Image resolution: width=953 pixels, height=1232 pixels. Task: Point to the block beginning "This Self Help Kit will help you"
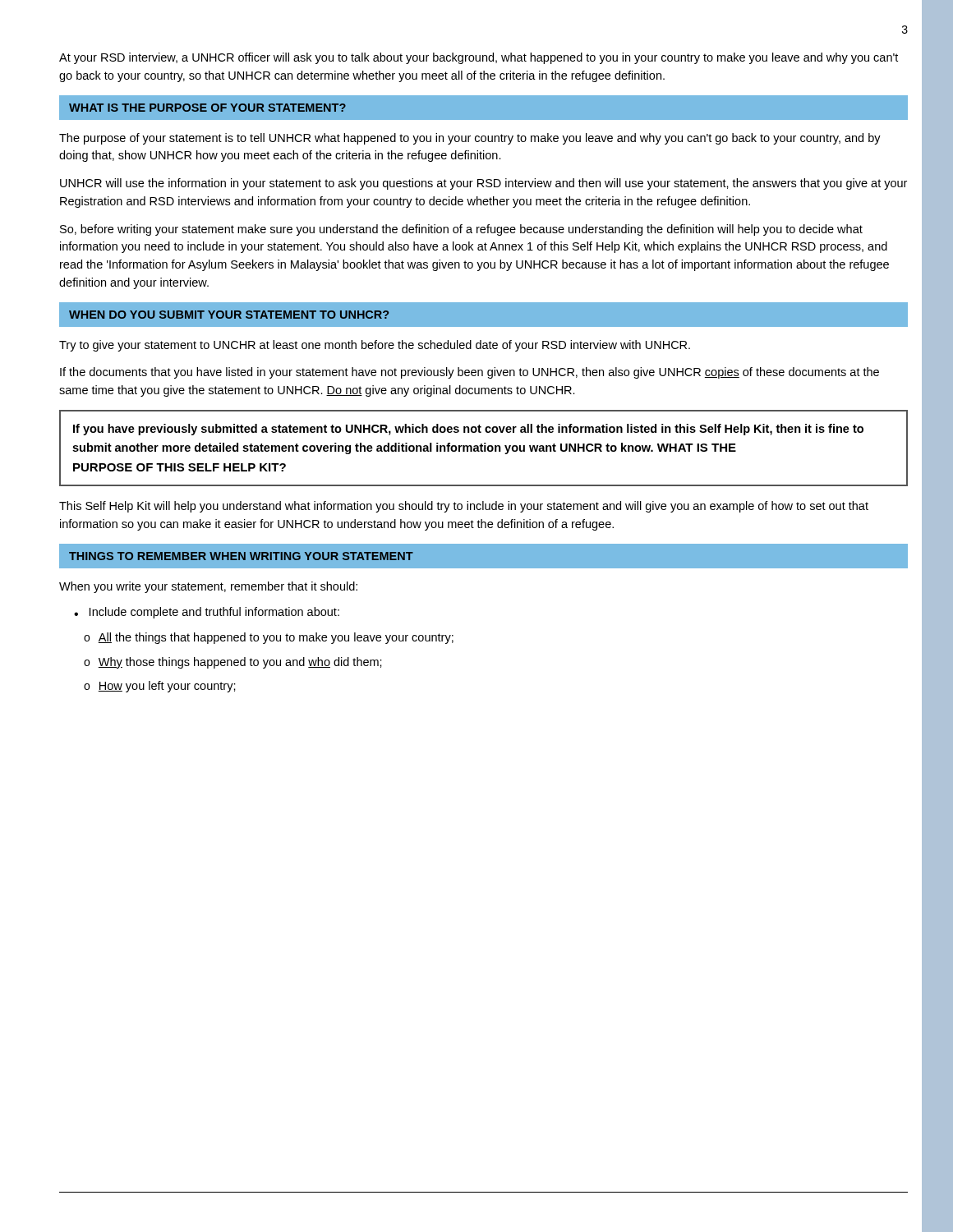click(464, 515)
